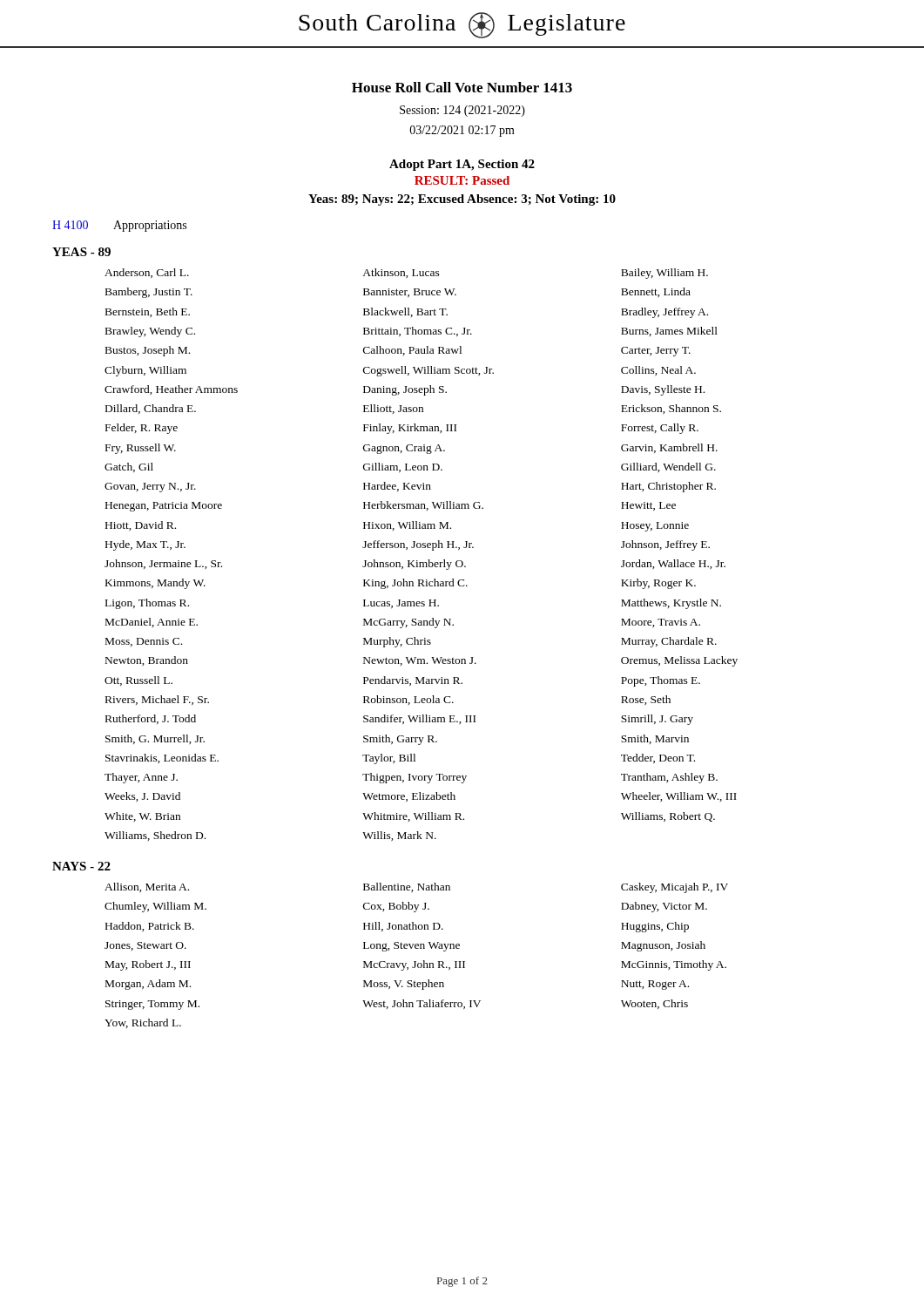924x1307 pixels.
Task: Select the text starting "Davis, Sylleste H."
Action: (x=663, y=389)
